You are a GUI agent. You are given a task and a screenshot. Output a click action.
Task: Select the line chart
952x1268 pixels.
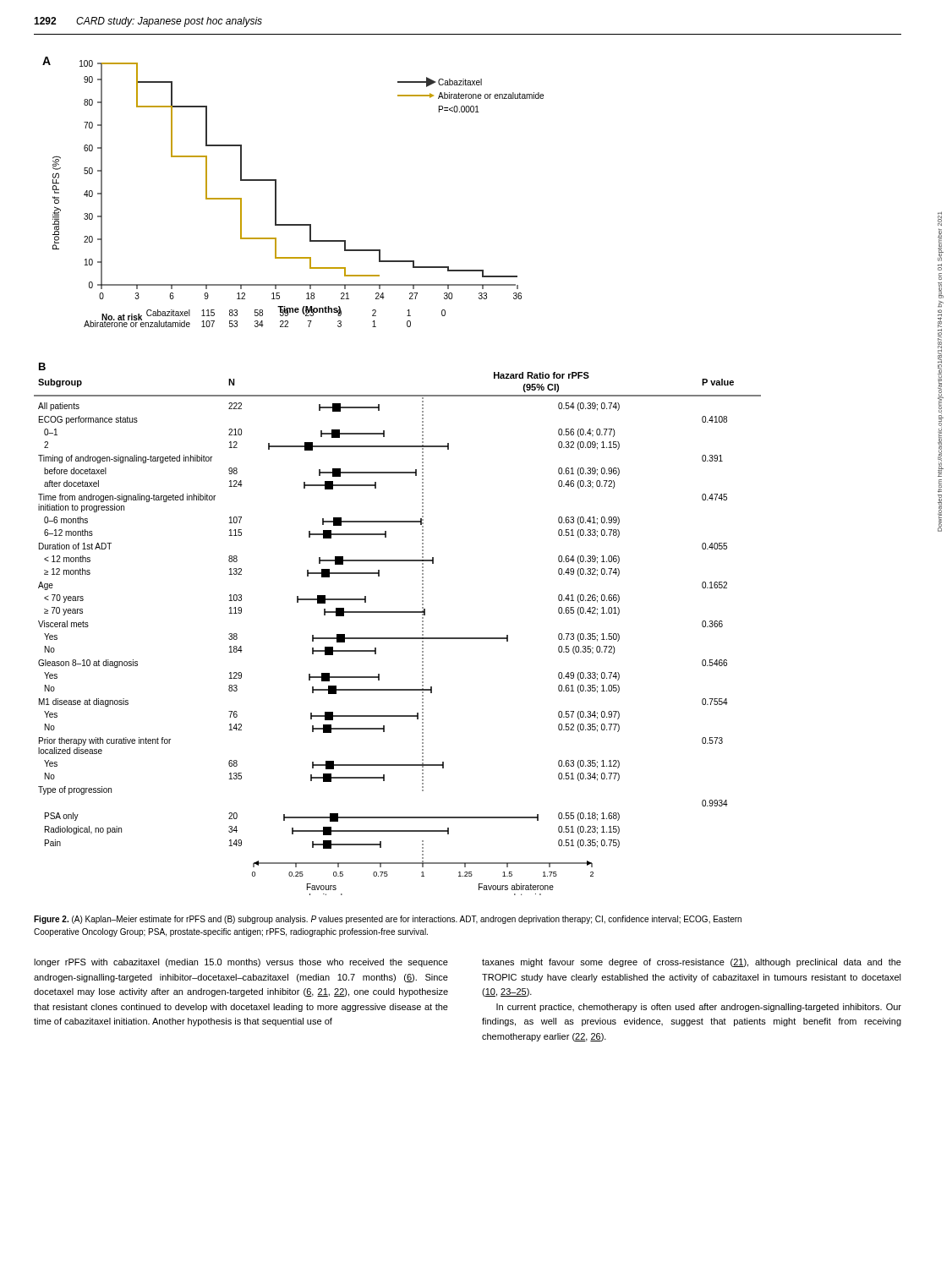point(342,186)
